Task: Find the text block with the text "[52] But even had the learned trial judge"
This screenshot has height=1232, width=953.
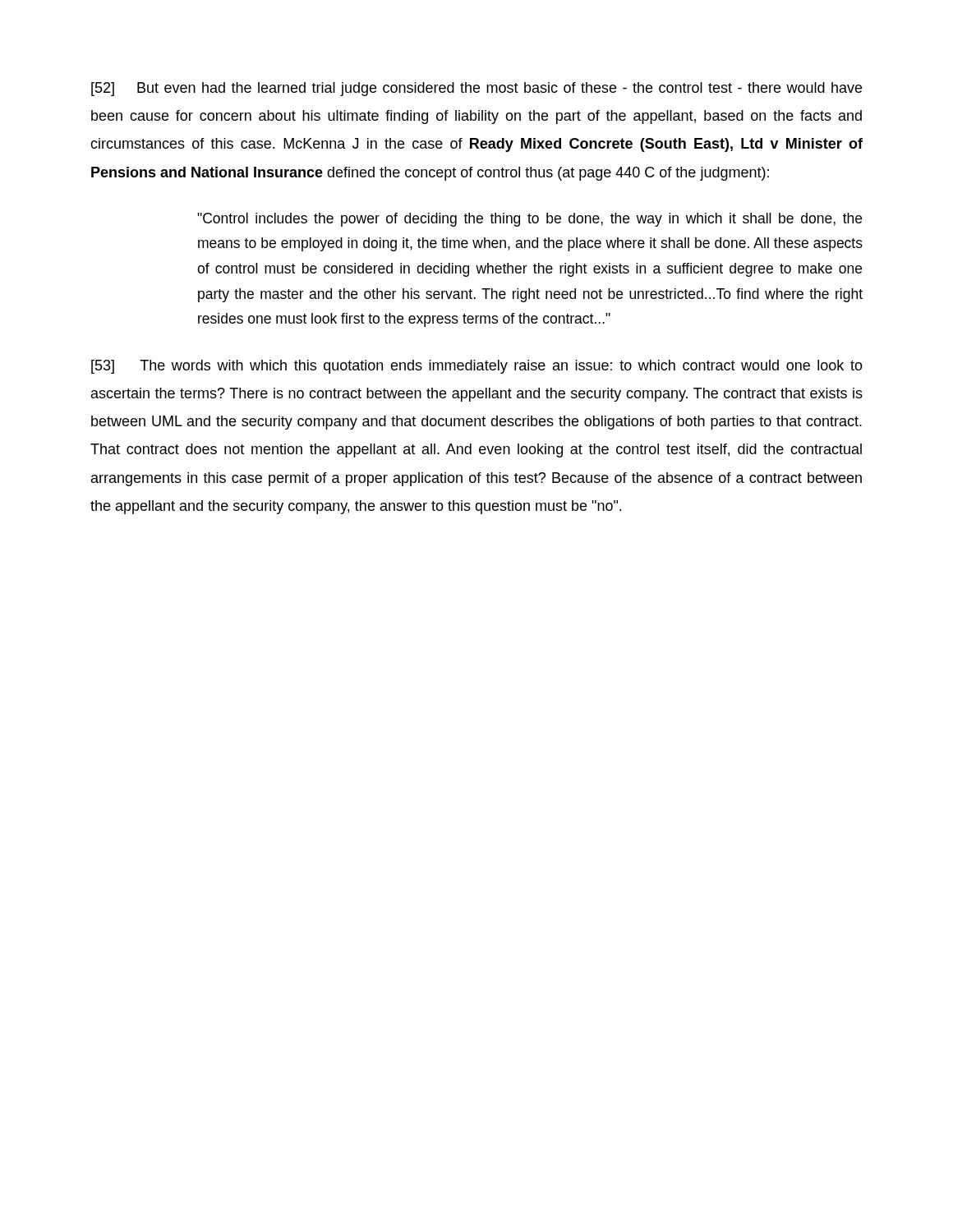Action: point(476,130)
